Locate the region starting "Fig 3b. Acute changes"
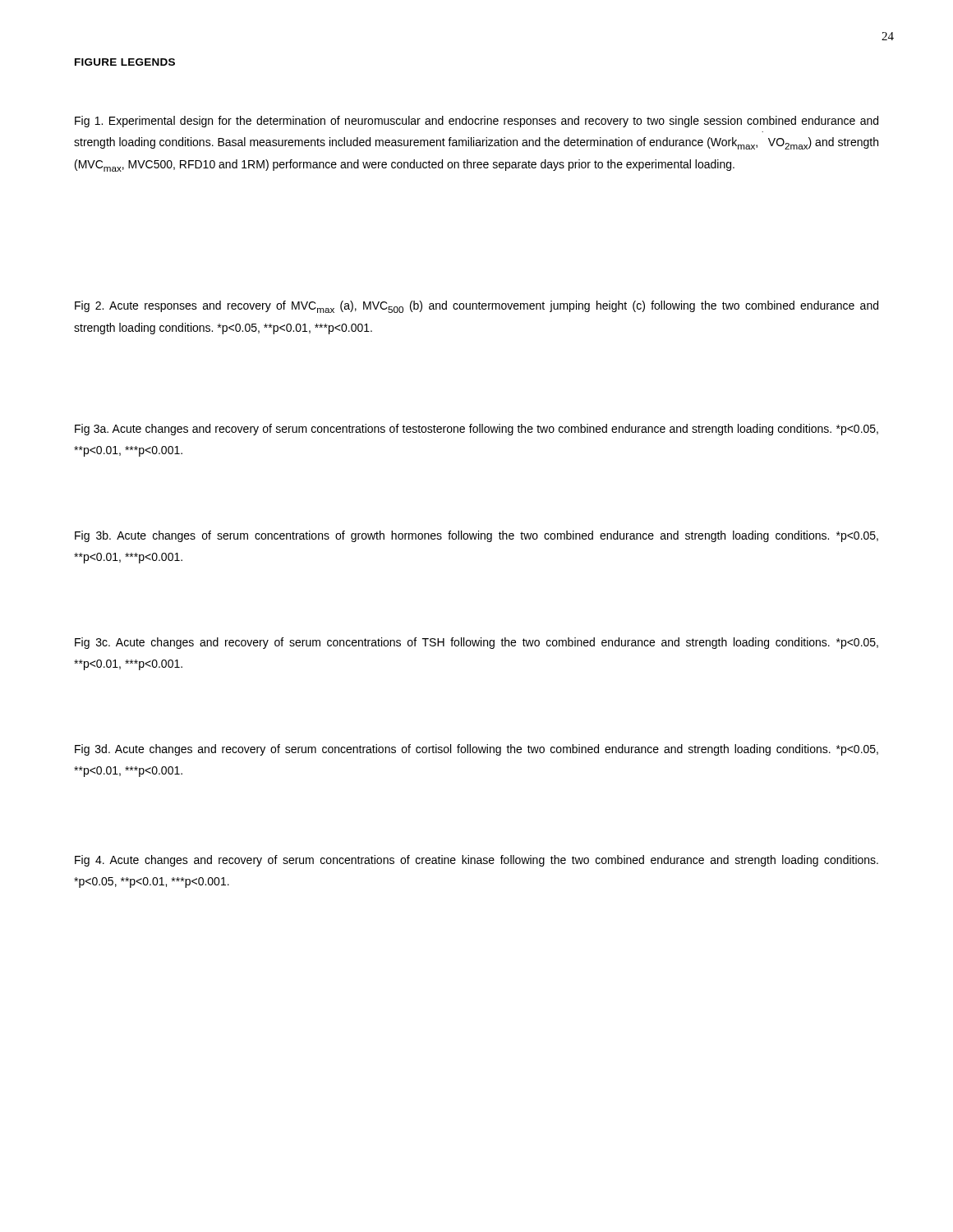This screenshot has height=1232, width=953. click(476, 546)
